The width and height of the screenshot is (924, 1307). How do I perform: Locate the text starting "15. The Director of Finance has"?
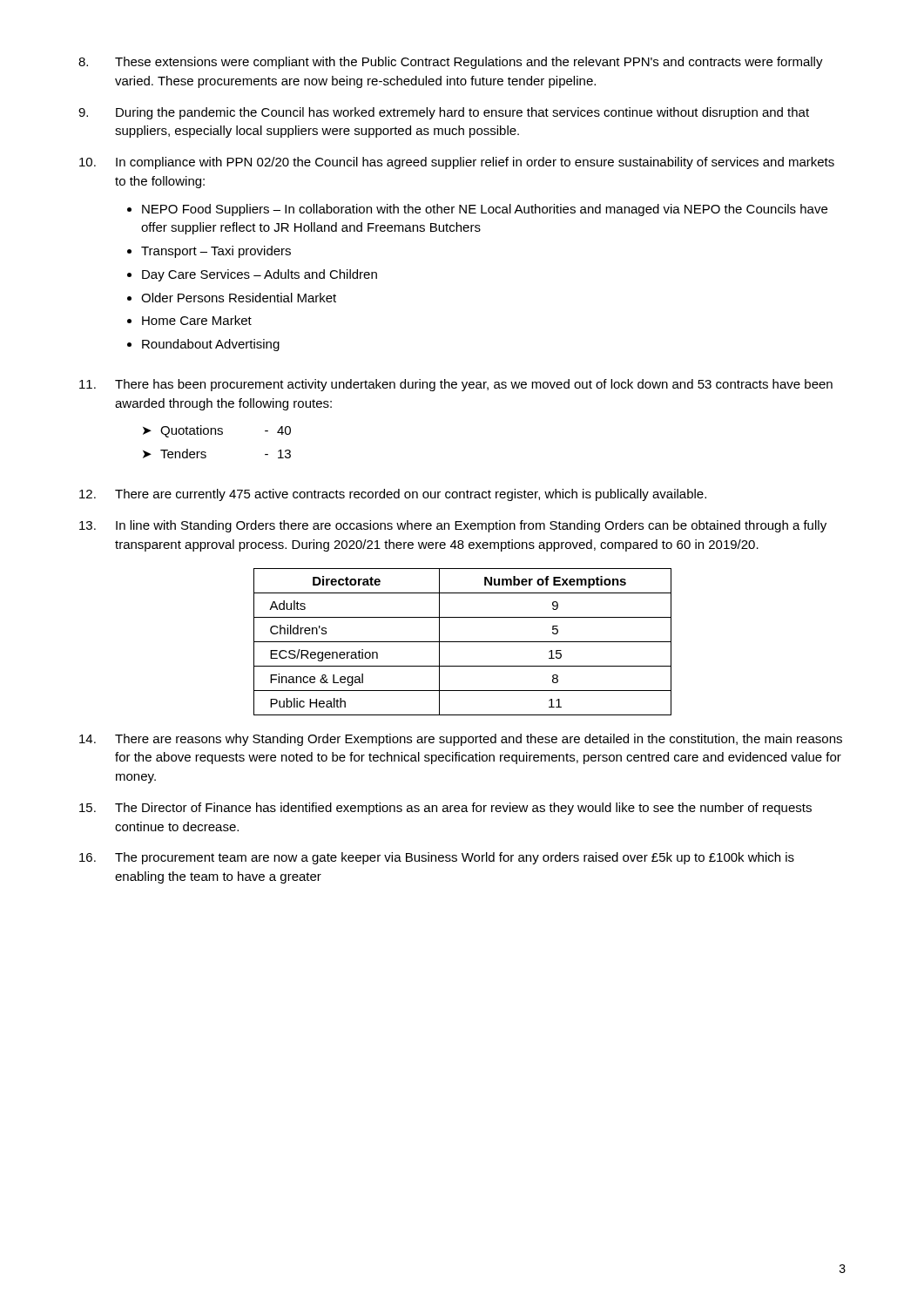coord(462,817)
